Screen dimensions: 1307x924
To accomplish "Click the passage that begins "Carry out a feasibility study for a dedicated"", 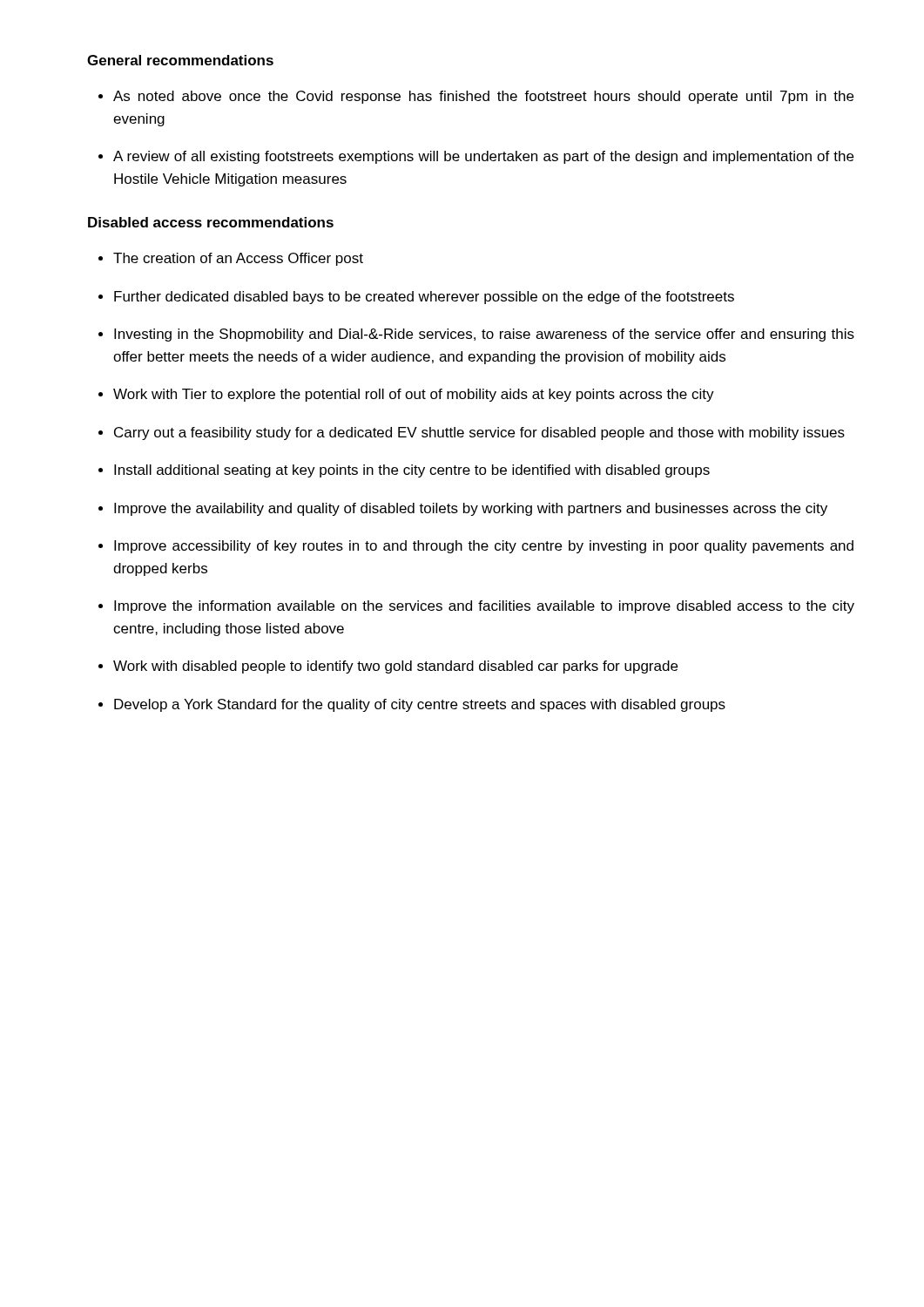I will [x=484, y=432].
